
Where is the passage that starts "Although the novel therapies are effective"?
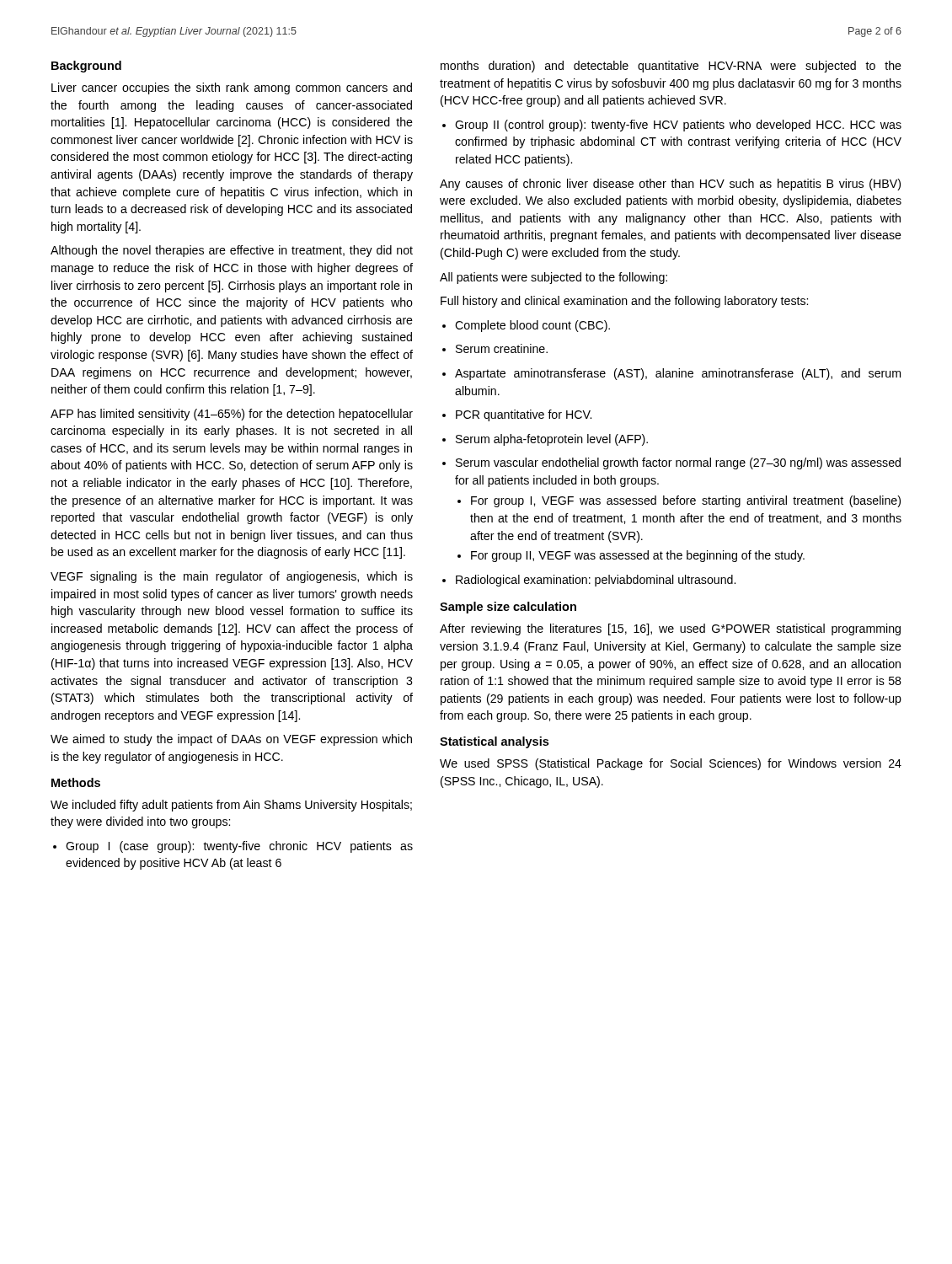(x=232, y=320)
